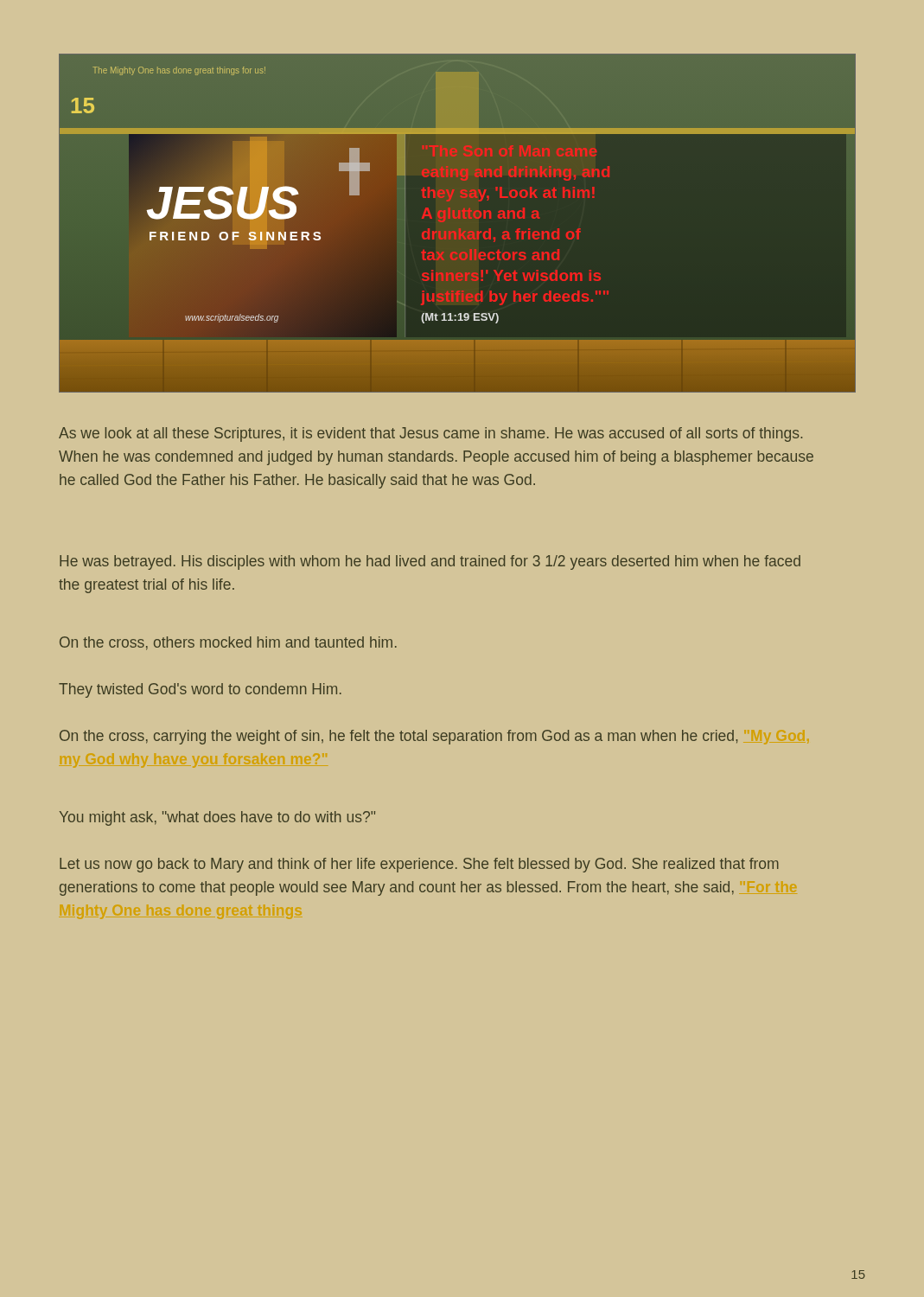Select a illustration
The width and height of the screenshot is (924, 1297).
457,223
